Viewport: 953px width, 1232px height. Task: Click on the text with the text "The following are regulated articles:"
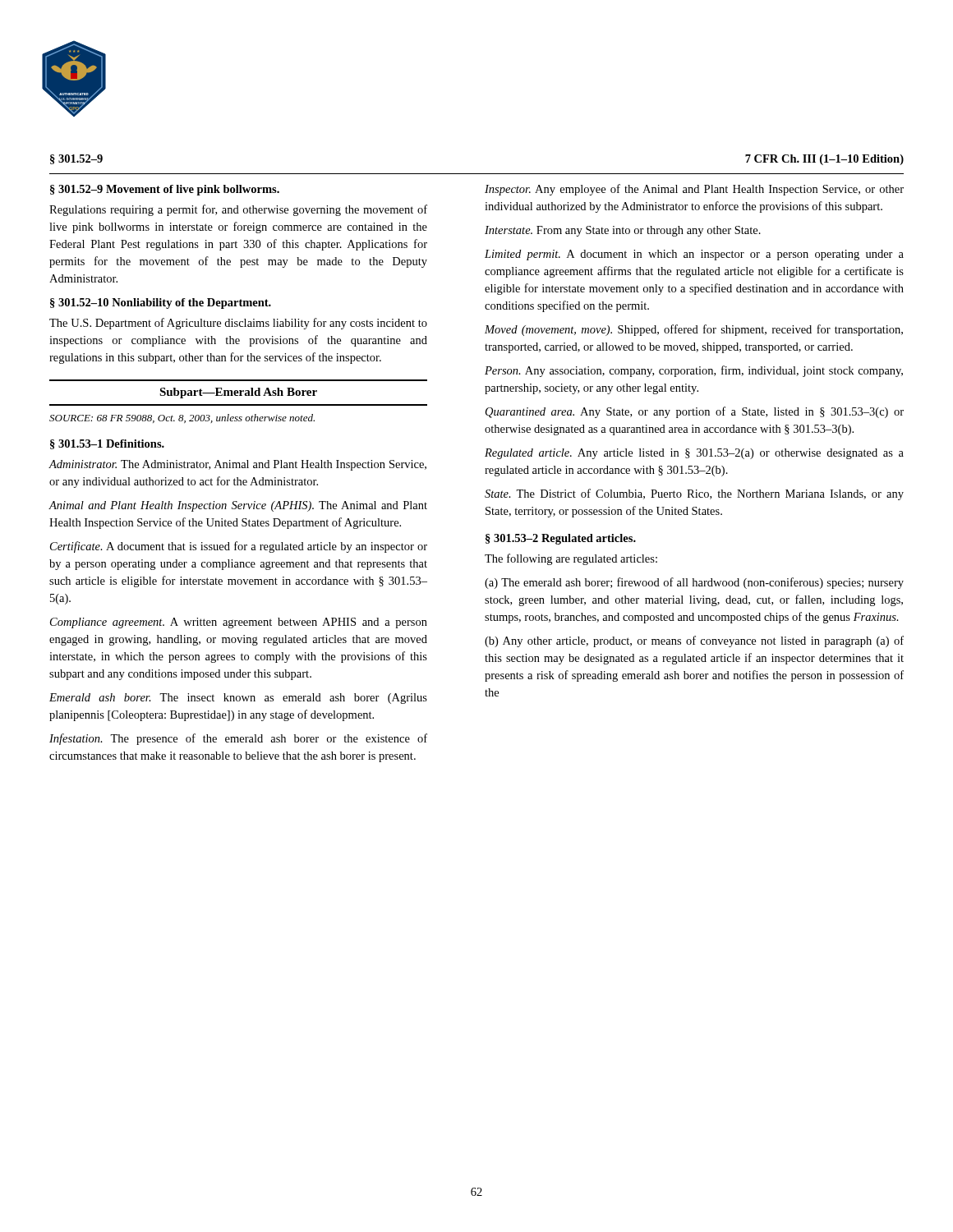point(571,559)
